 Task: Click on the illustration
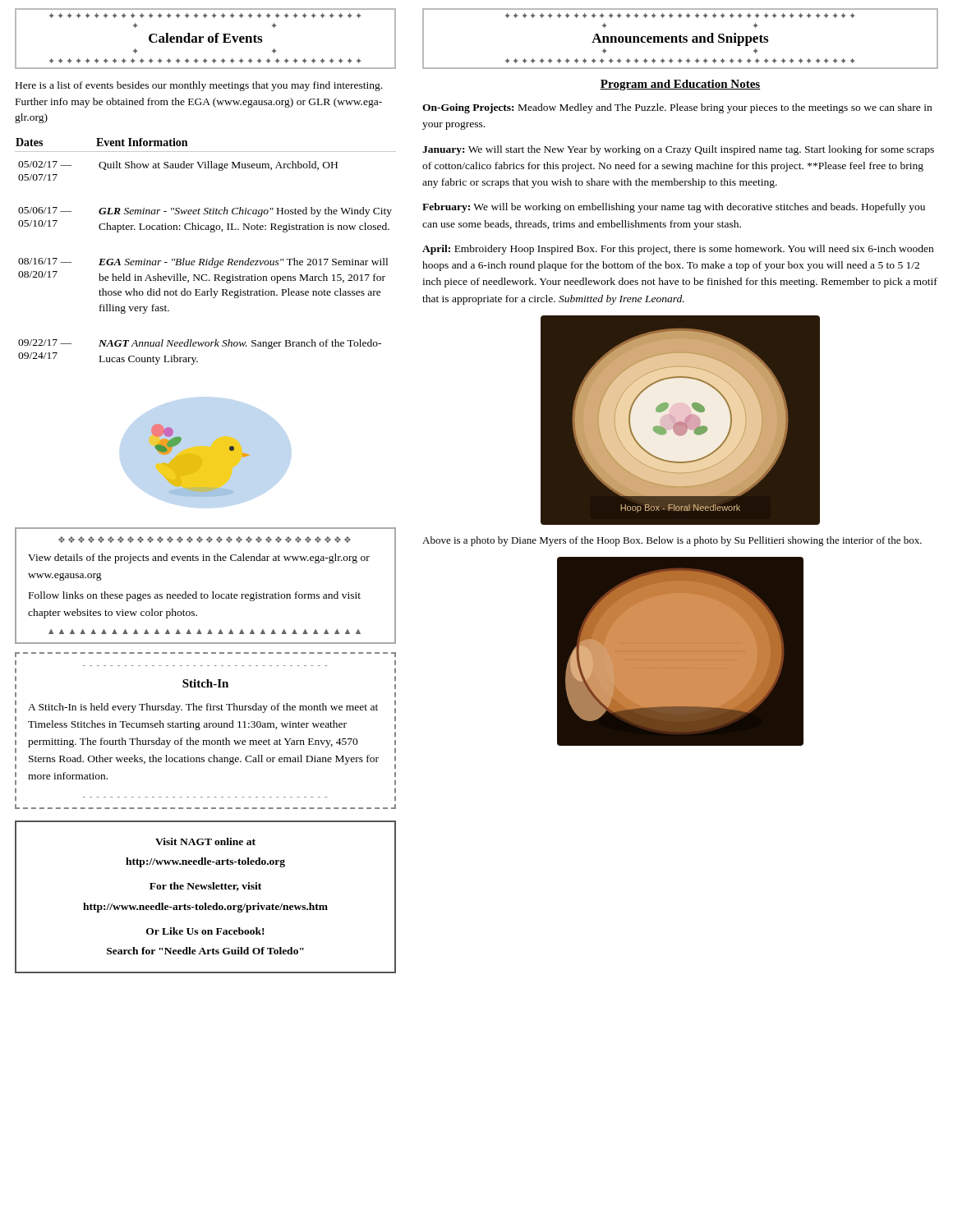click(205, 450)
